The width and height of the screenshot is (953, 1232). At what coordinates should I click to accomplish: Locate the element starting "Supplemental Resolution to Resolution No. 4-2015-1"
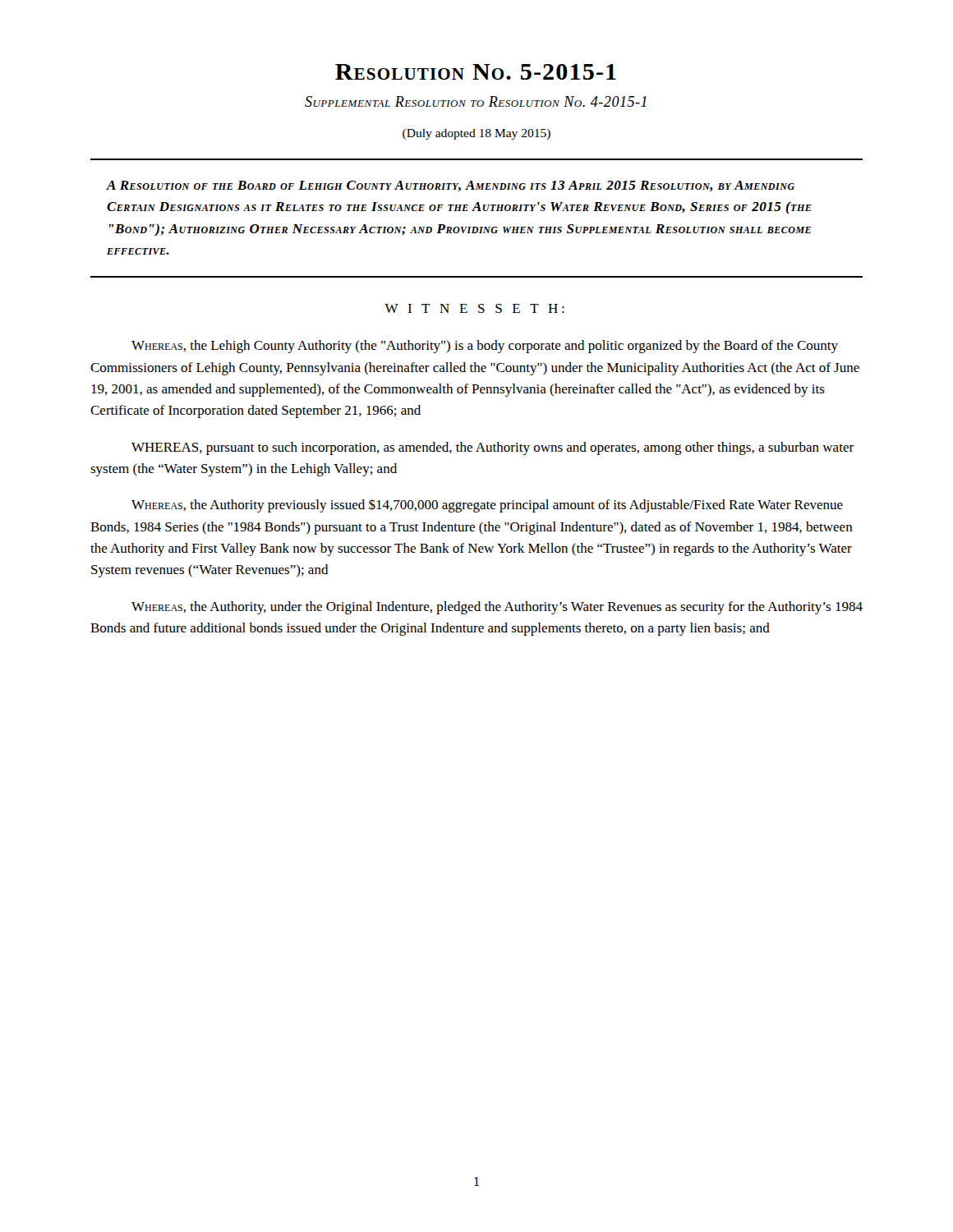(476, 102)
